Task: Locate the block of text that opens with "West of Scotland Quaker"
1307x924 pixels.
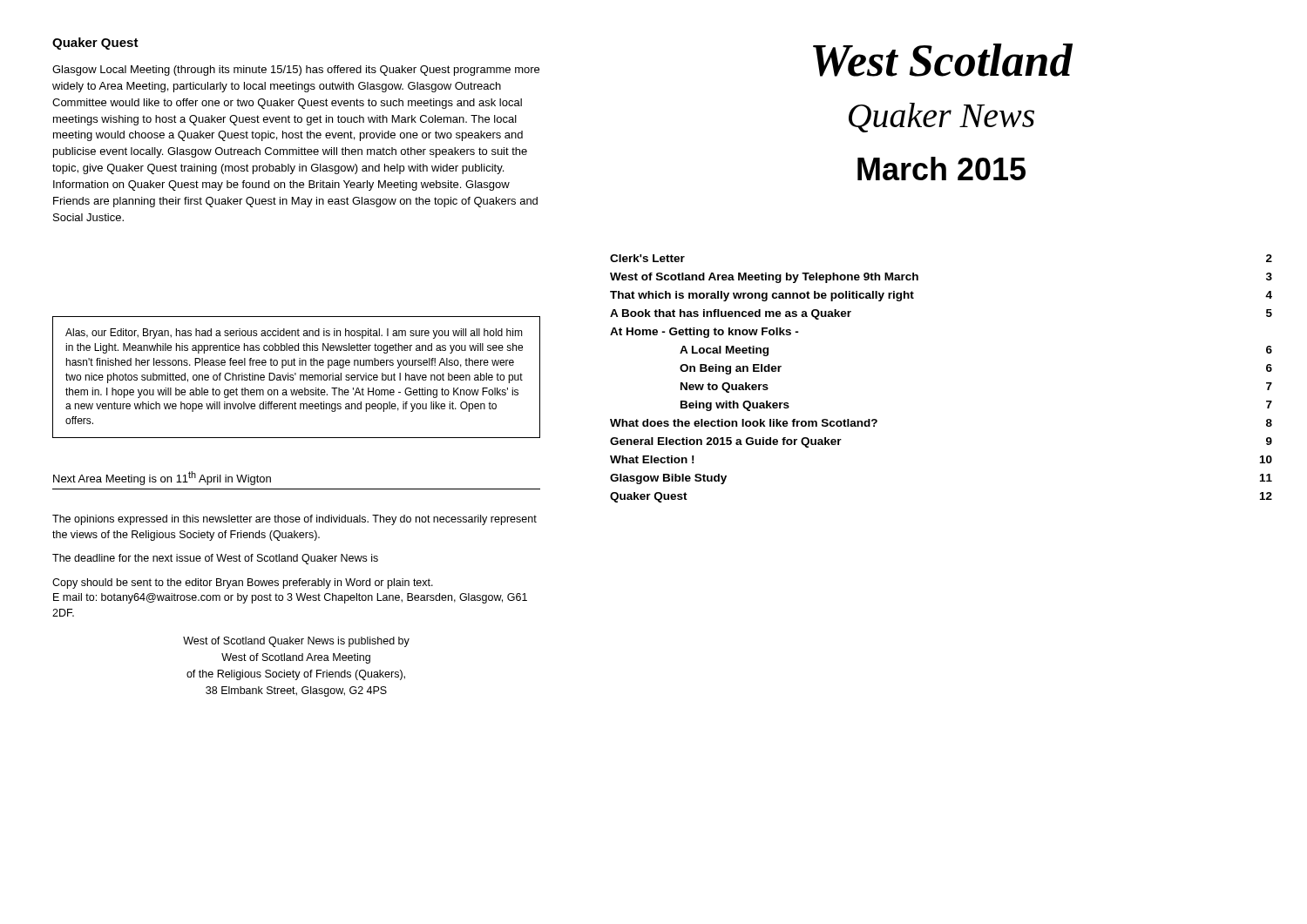Action: pyautogui.click(x=296, y=666)
